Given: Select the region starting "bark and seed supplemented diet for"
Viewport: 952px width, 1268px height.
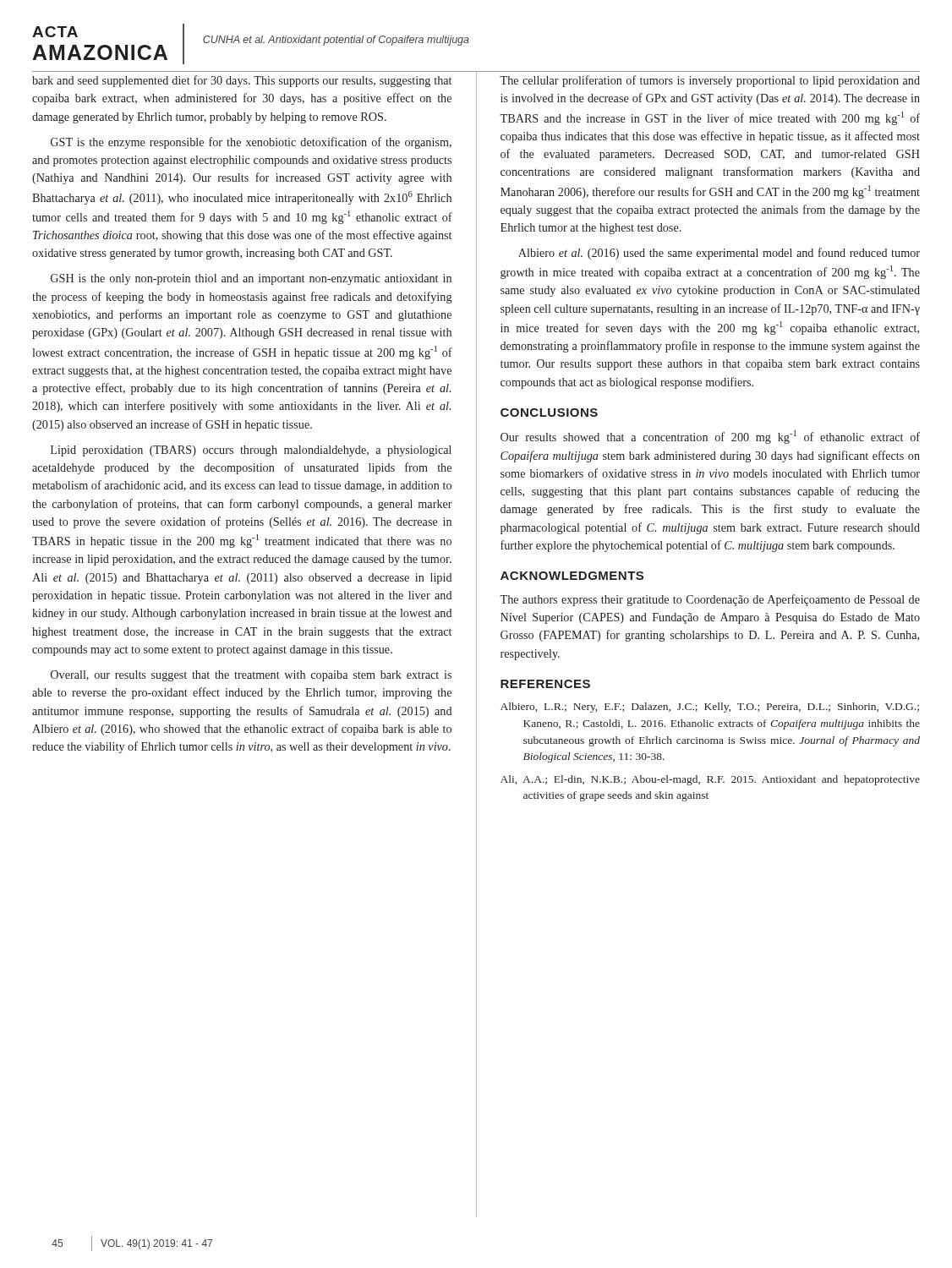Looking at the screenshot, I should click(242, 99).
